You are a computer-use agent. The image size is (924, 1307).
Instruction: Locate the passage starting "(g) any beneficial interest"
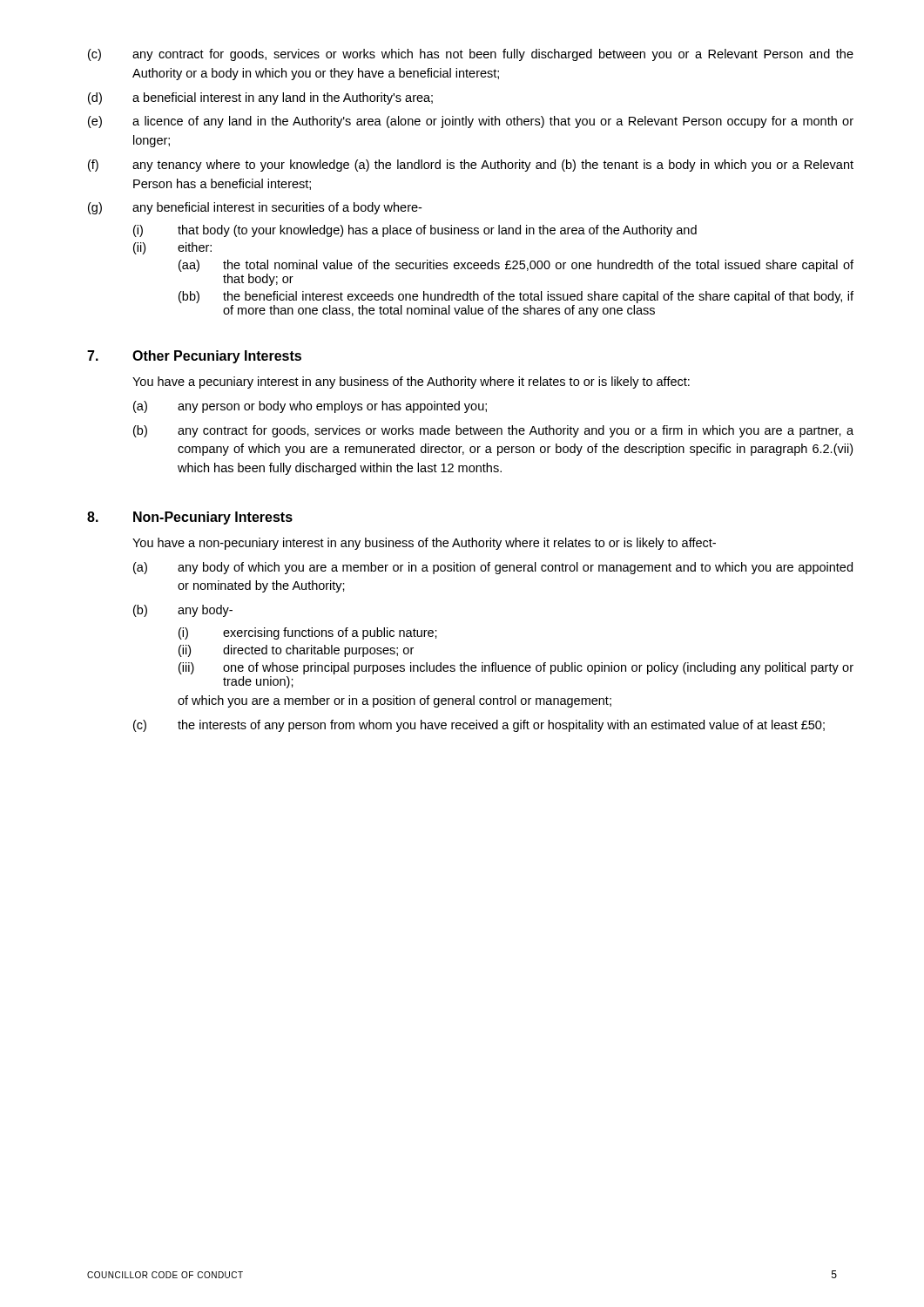(x=255, y=208)
